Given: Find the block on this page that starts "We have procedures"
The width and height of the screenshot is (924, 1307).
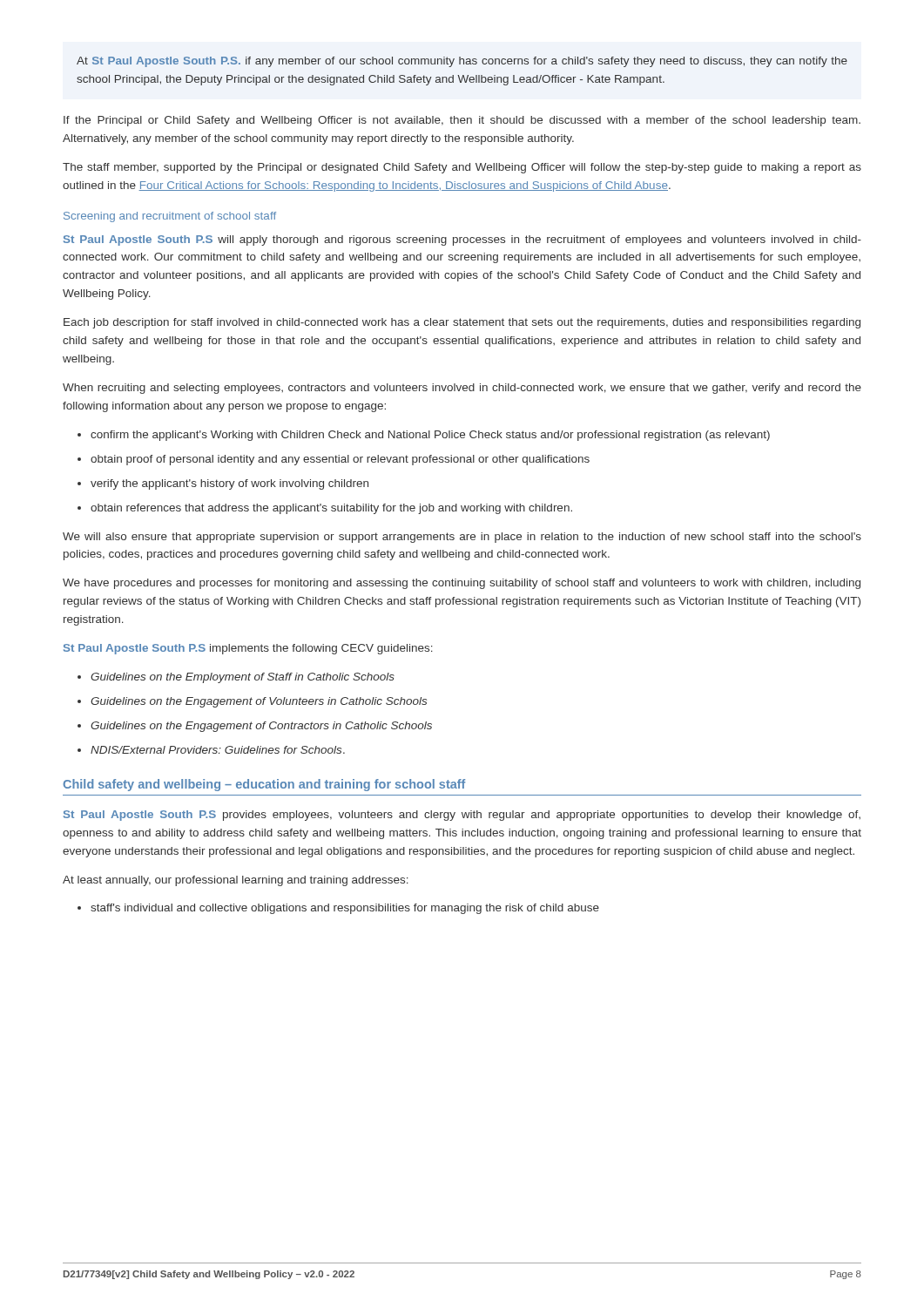Looking at the screenshot, I should [x=462, y=602].
